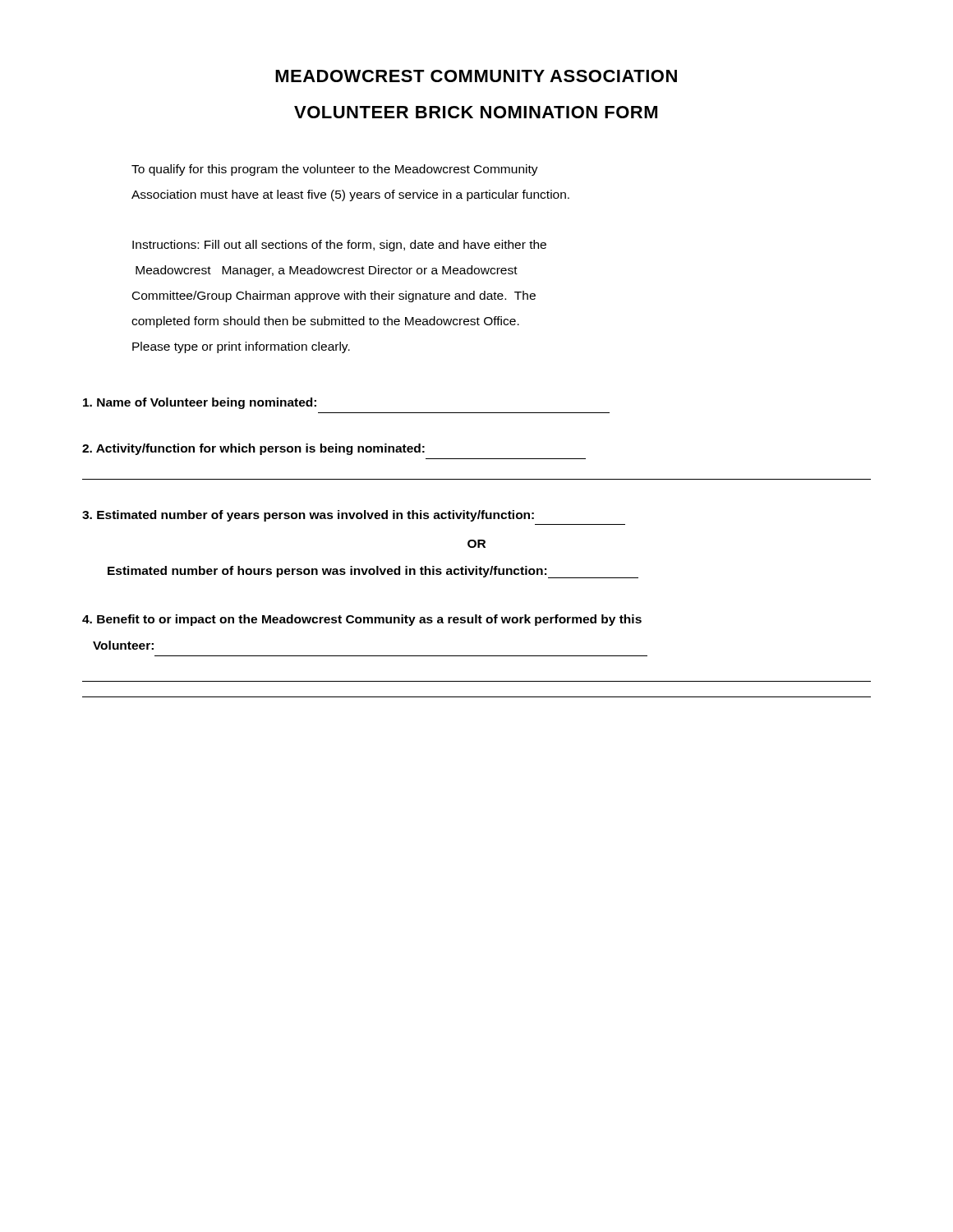The image size is (953, 1232).
Task: Find the block on this page that starts "4. Benefit to or impact on the"
Action: click(476, 654)
